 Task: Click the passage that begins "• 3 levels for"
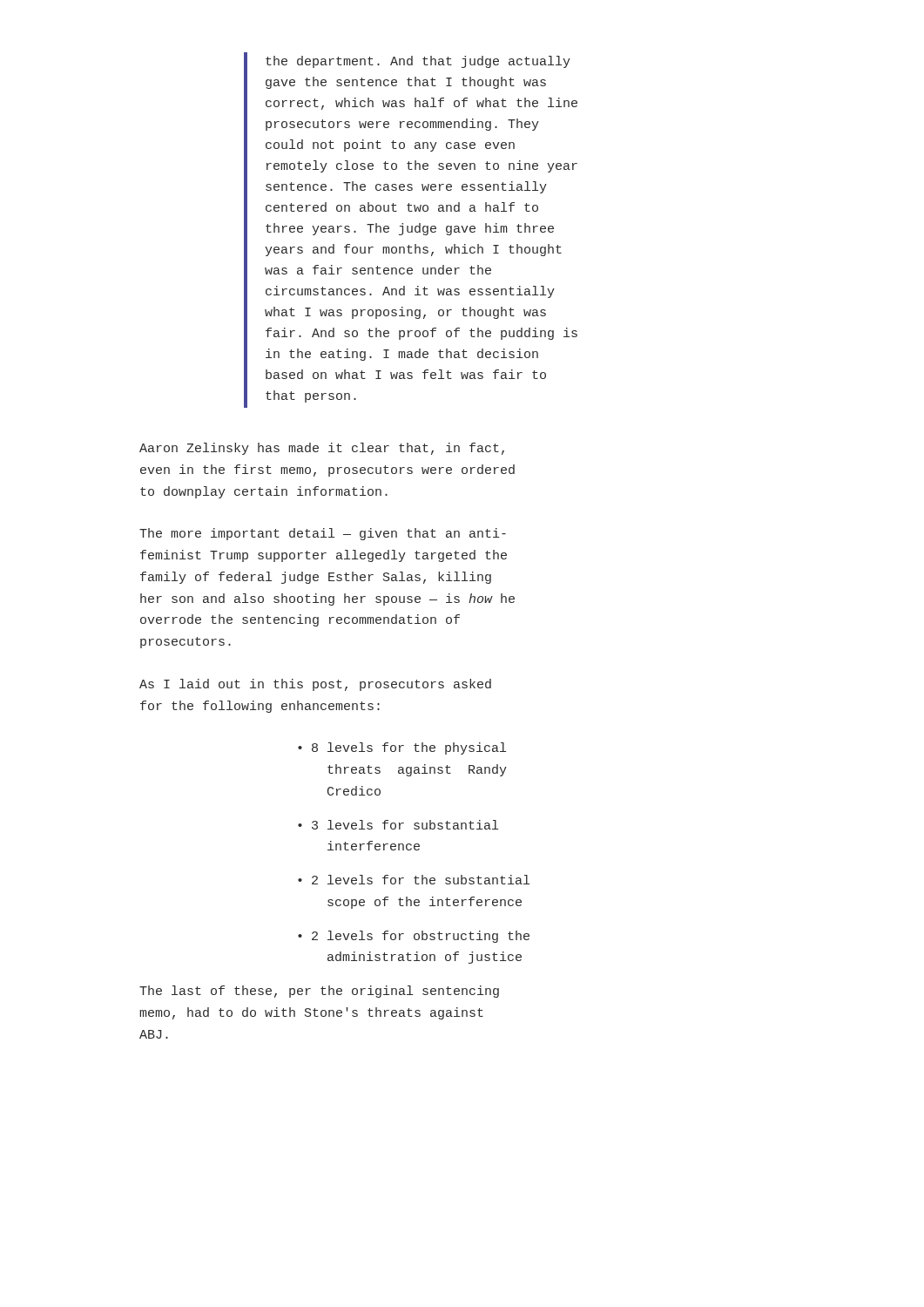pyautogui.click(x=398, y=838)
